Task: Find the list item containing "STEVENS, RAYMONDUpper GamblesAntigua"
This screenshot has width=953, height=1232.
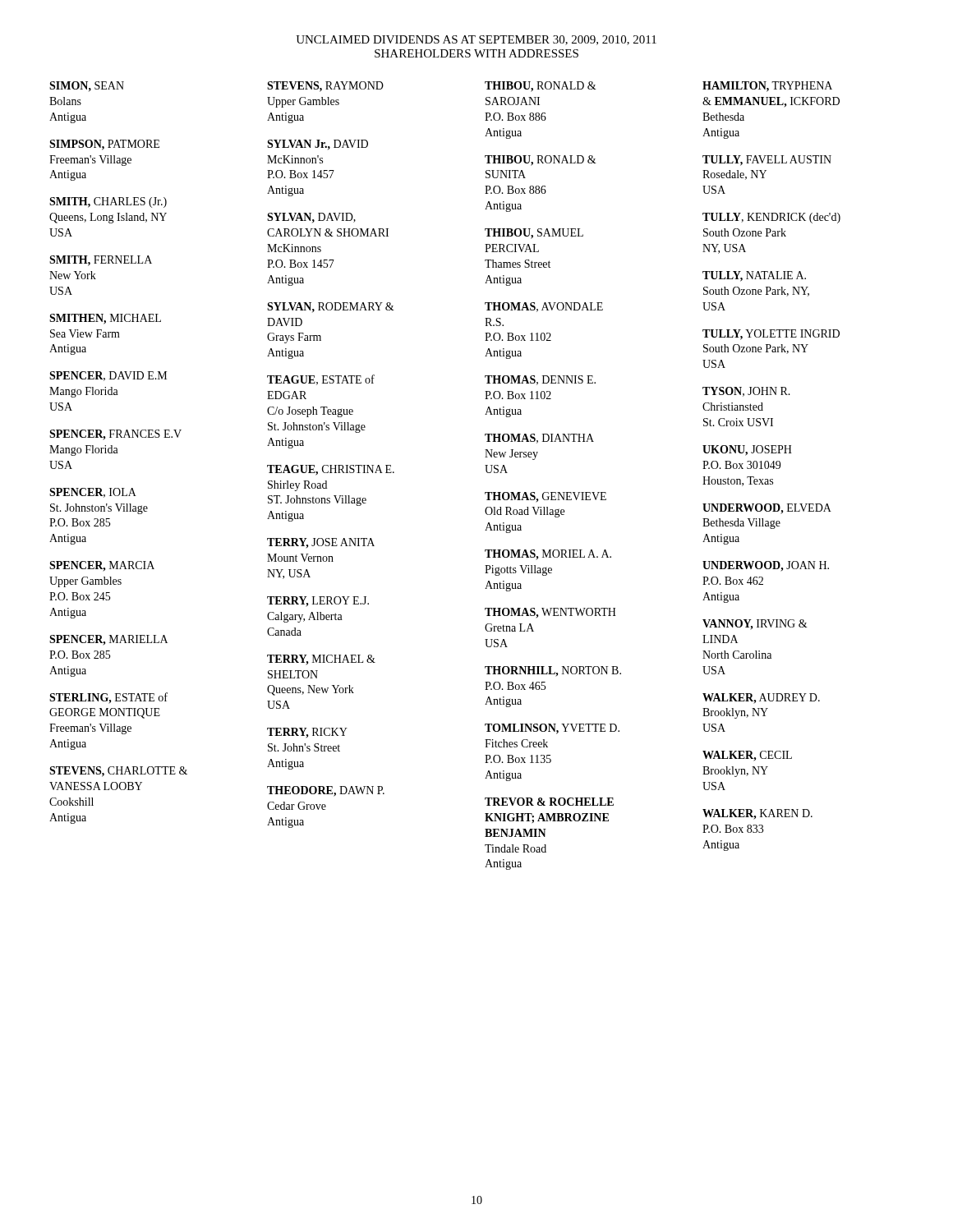Action: pos(325,101)
